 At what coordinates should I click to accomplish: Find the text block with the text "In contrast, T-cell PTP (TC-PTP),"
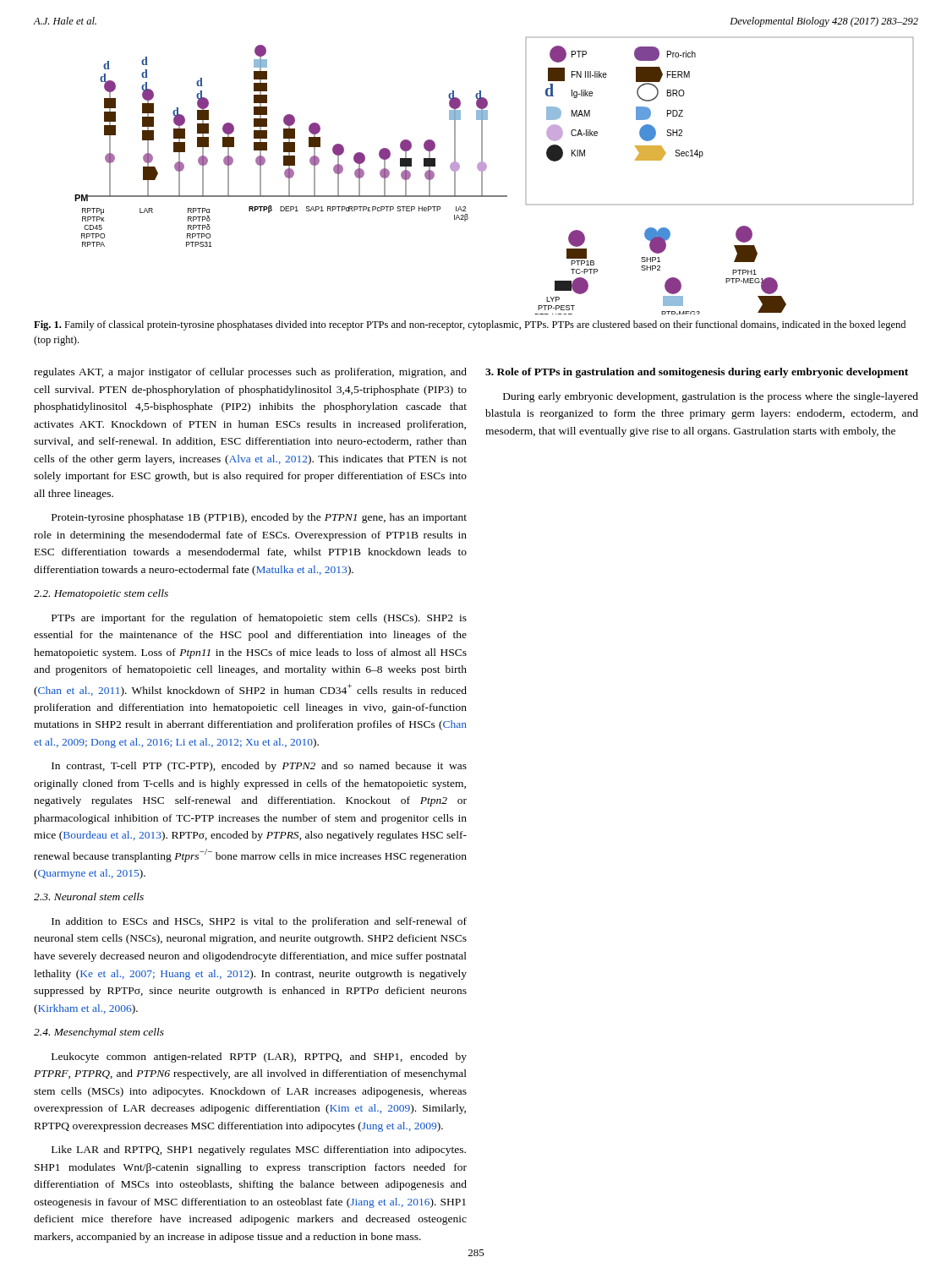[250, 819]
